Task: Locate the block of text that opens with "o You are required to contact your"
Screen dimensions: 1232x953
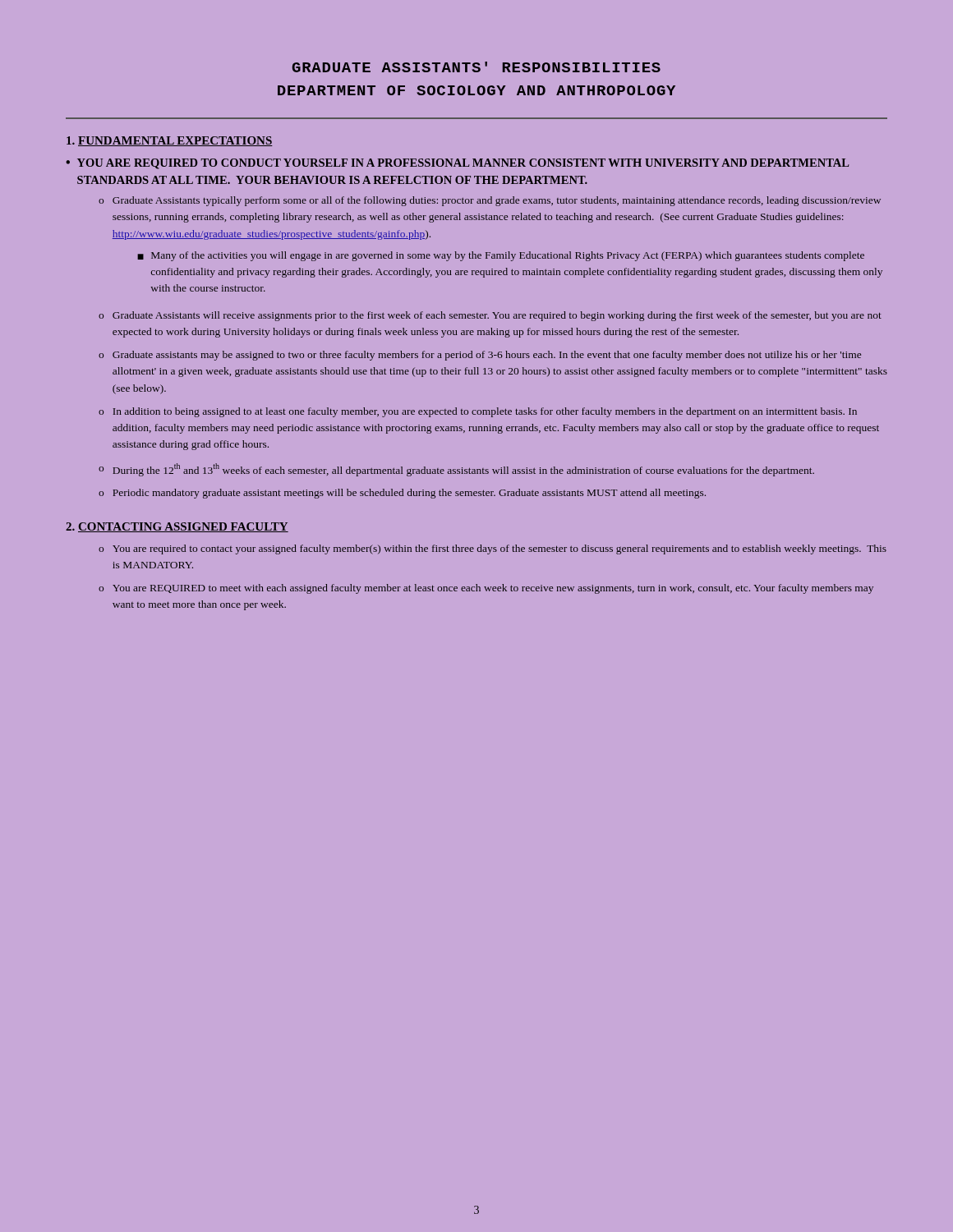Action: click(493, 557)
